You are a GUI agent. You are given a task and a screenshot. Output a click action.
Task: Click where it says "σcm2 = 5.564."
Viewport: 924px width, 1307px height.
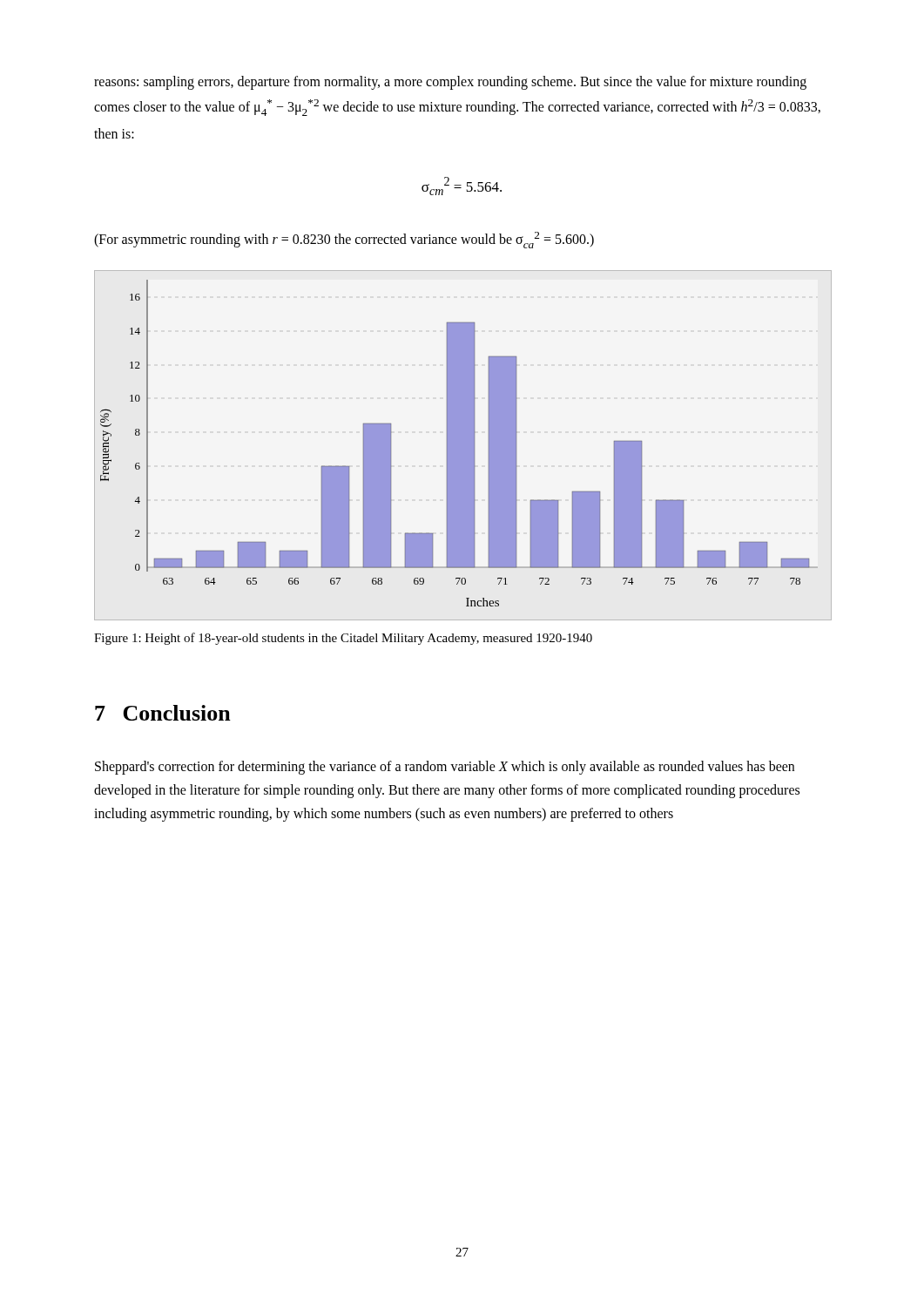(462, 186)
